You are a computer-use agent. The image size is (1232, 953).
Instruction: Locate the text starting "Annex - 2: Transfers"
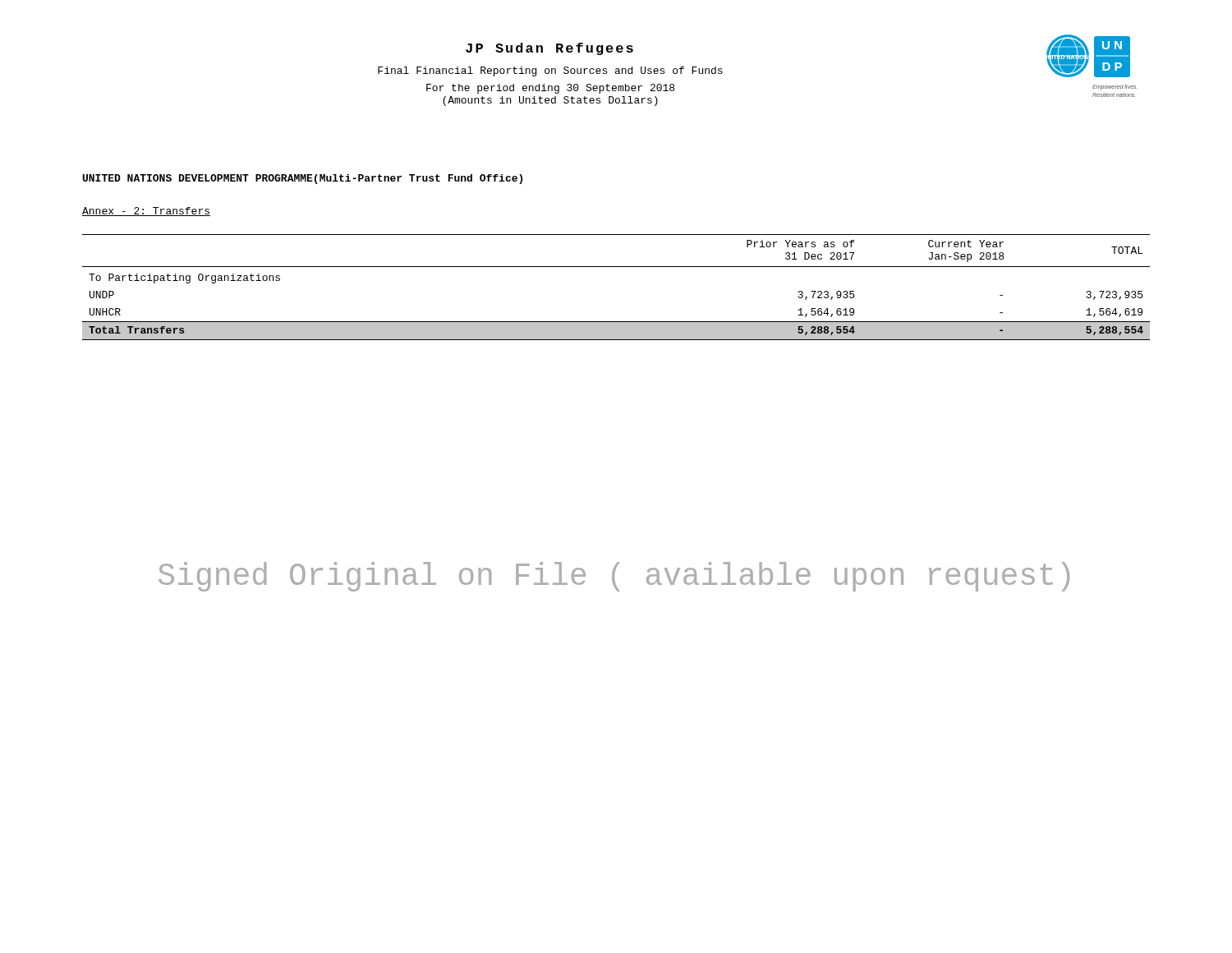(x=146, y=212)
